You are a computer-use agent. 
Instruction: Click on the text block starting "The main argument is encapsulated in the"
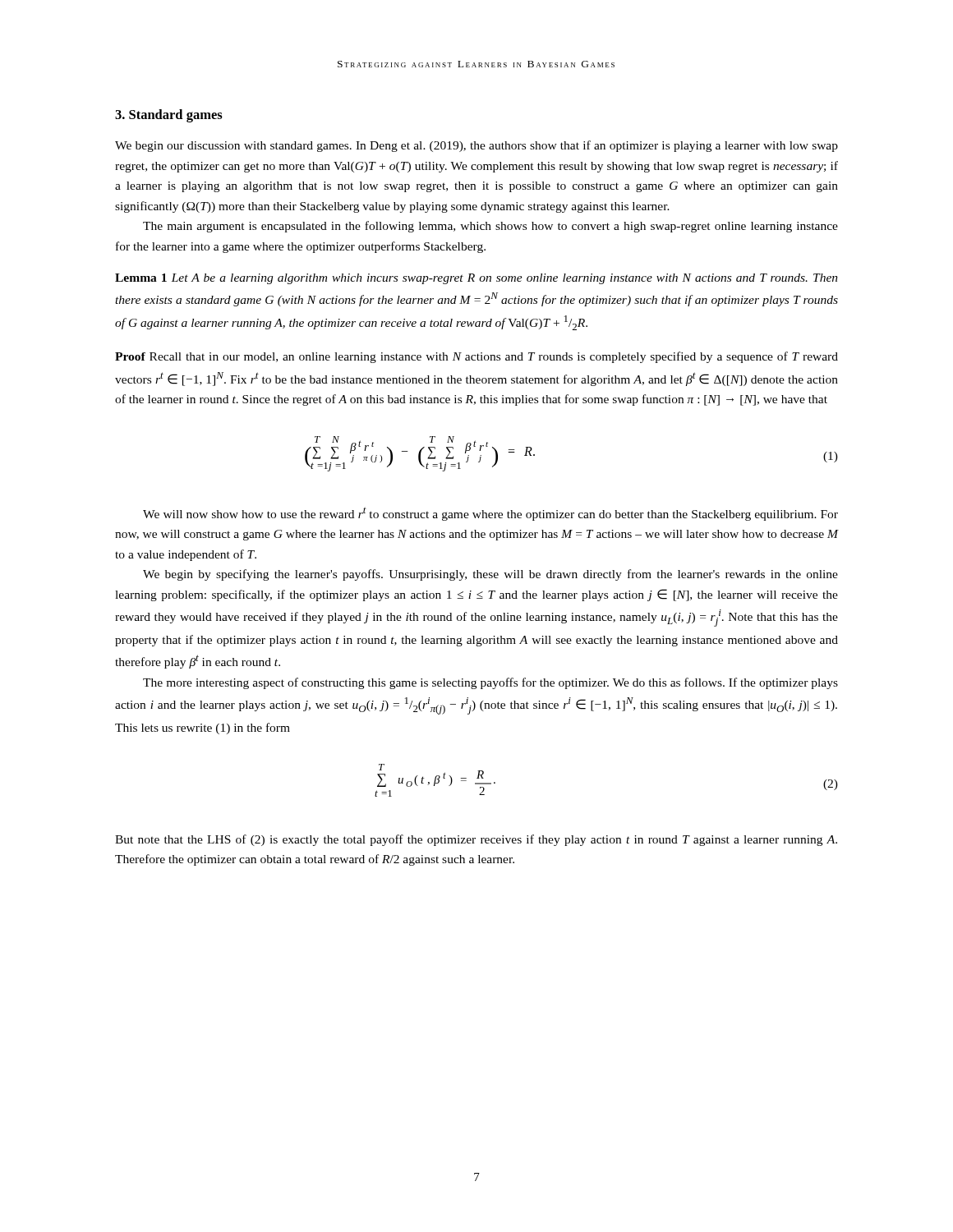point(476,236)
